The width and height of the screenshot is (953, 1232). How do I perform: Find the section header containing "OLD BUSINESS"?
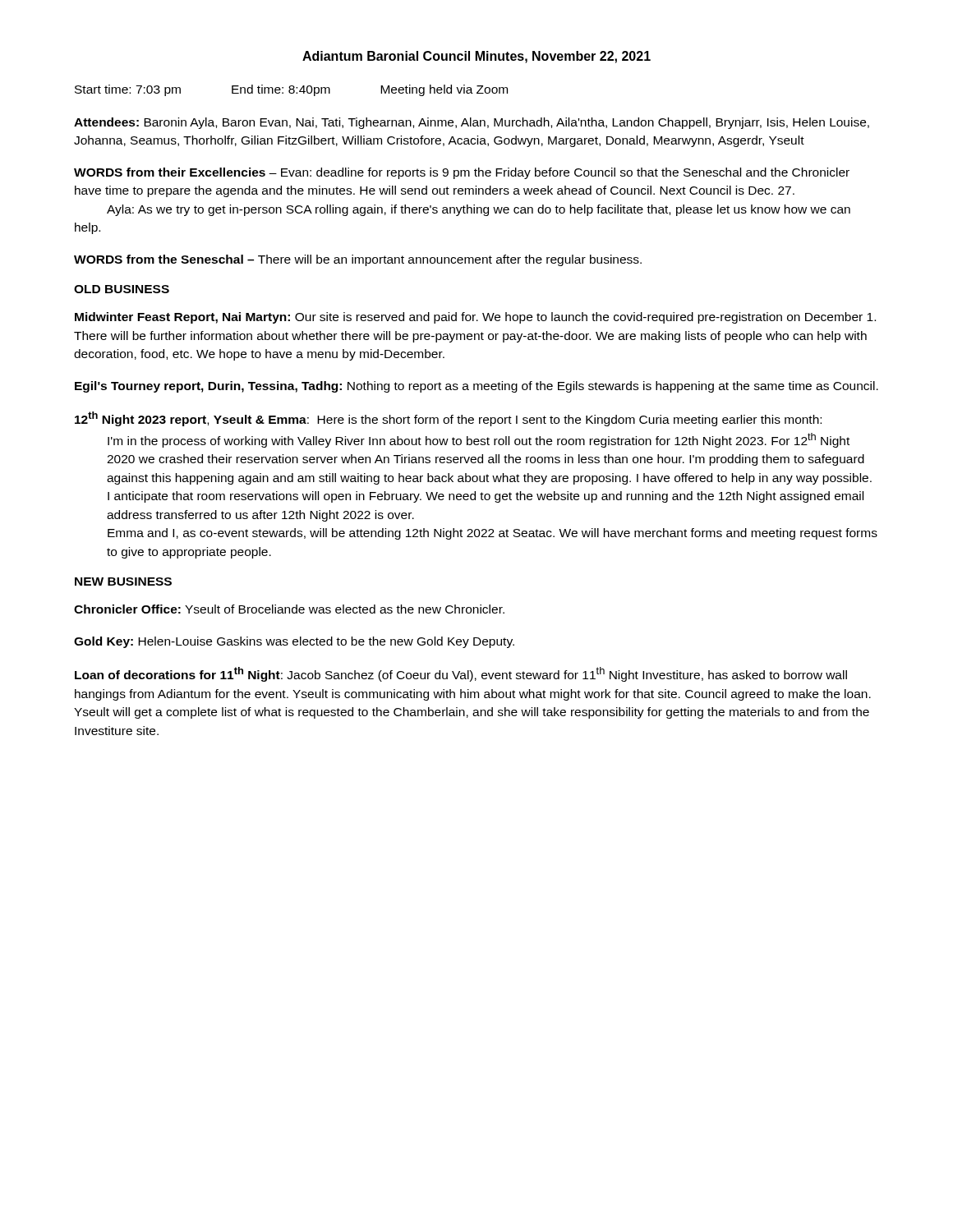click(x=122, y=289)
